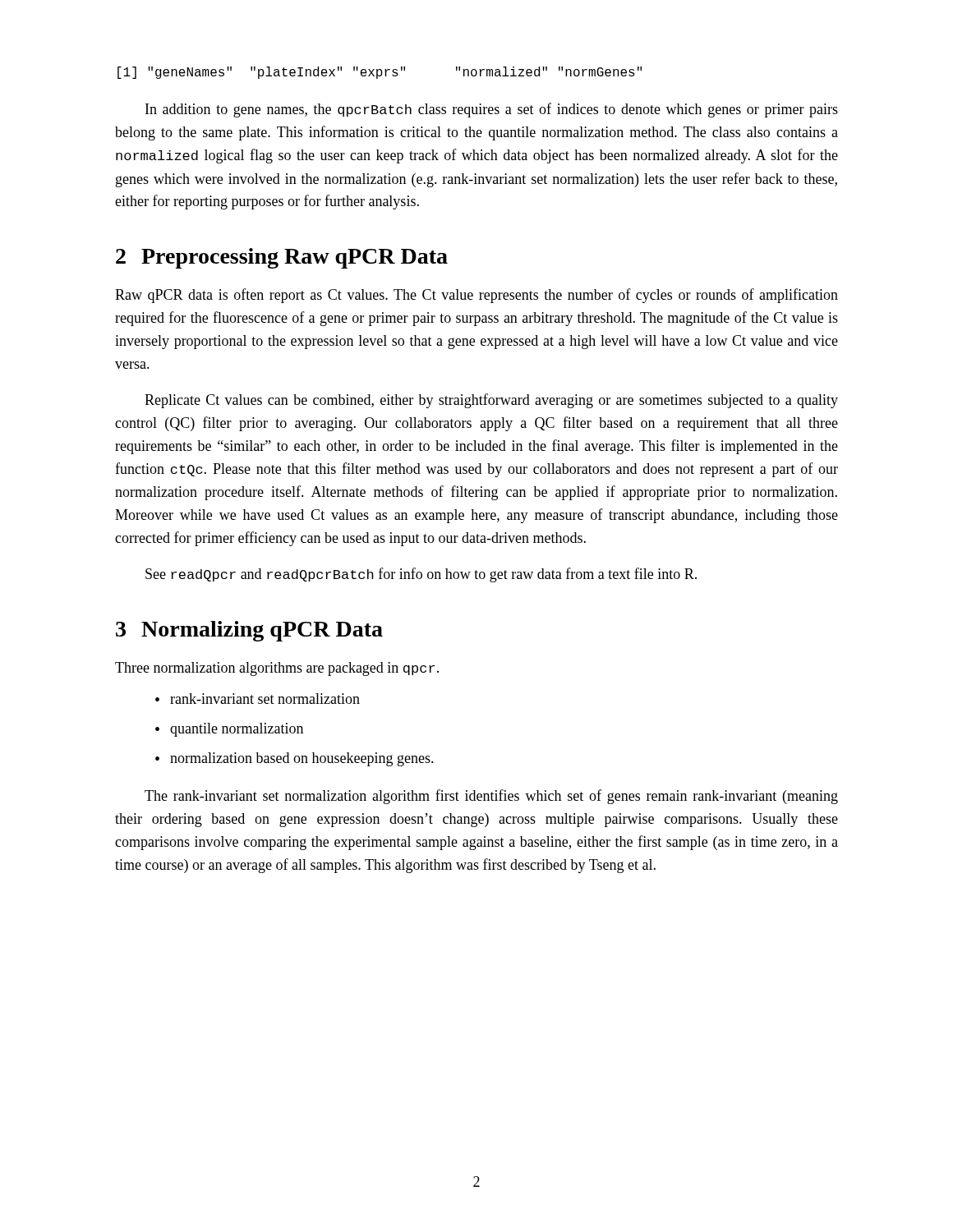Screen dimensions: 1232x953
Task: Navigate to the passage starting "Replicate Ct values can be combined,"
Action: click(x=476, y=470)
